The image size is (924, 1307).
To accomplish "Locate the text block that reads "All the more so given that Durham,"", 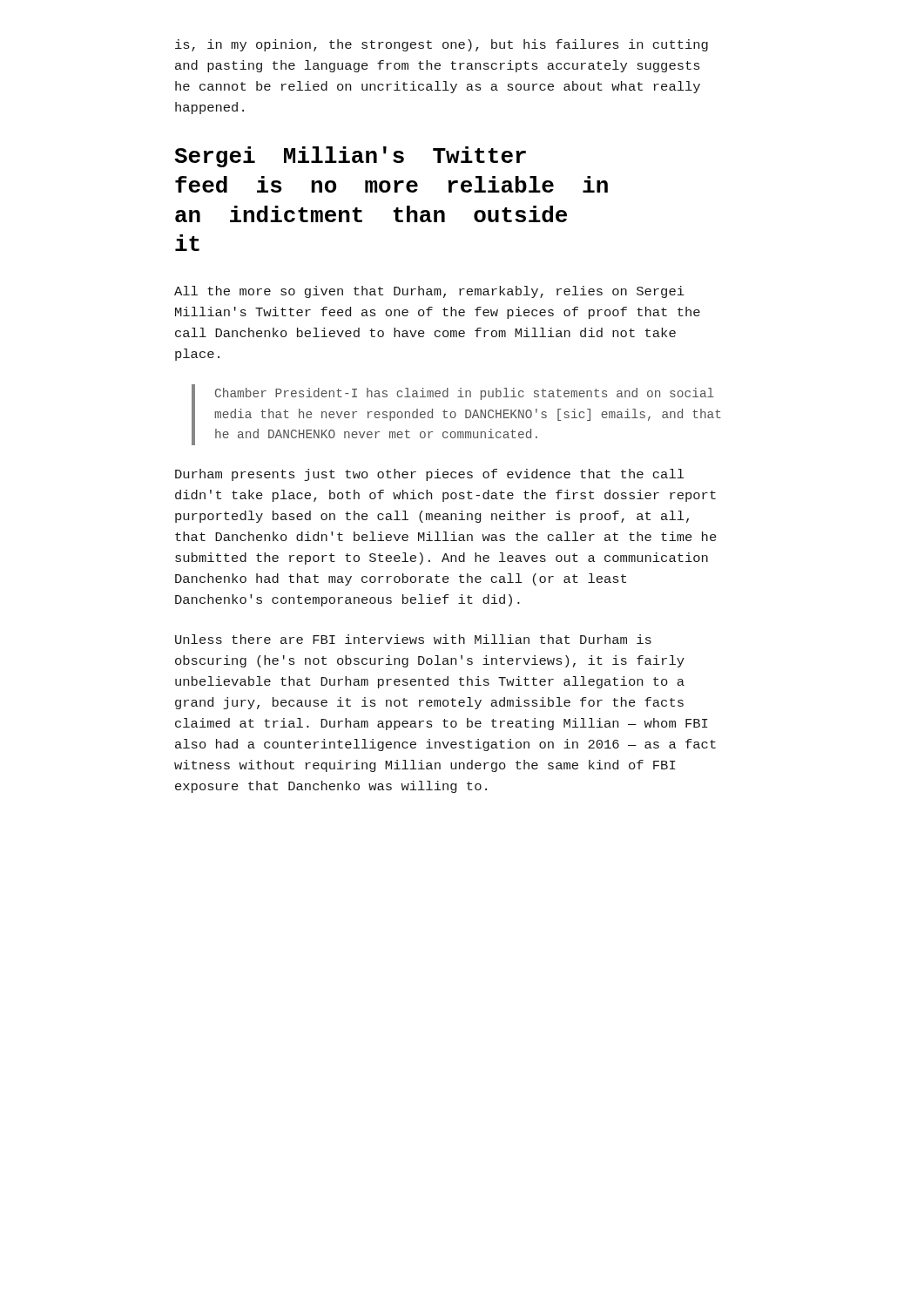I will [x=437, y=323].
